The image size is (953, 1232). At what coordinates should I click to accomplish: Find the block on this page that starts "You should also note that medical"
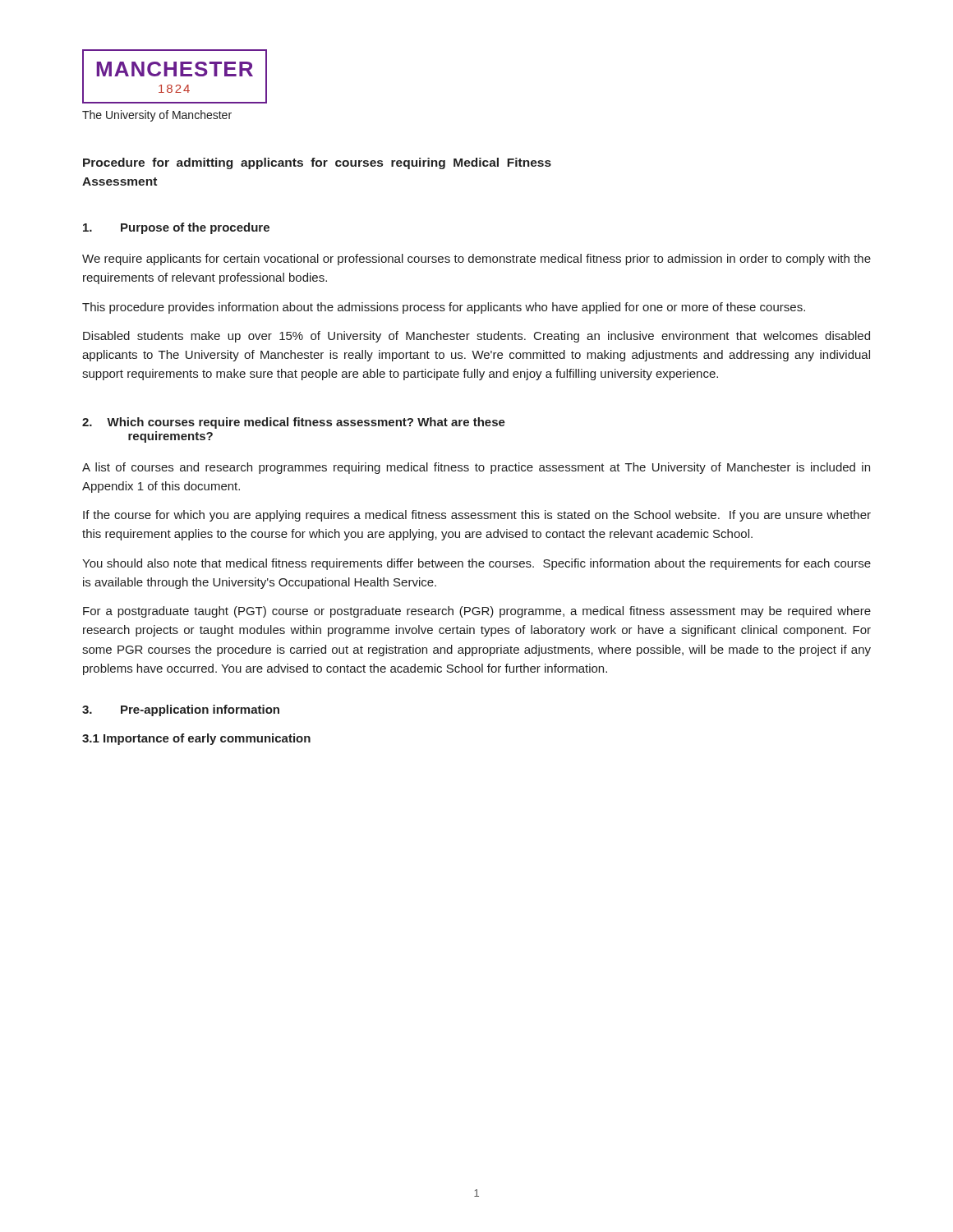tap(476, 572)
